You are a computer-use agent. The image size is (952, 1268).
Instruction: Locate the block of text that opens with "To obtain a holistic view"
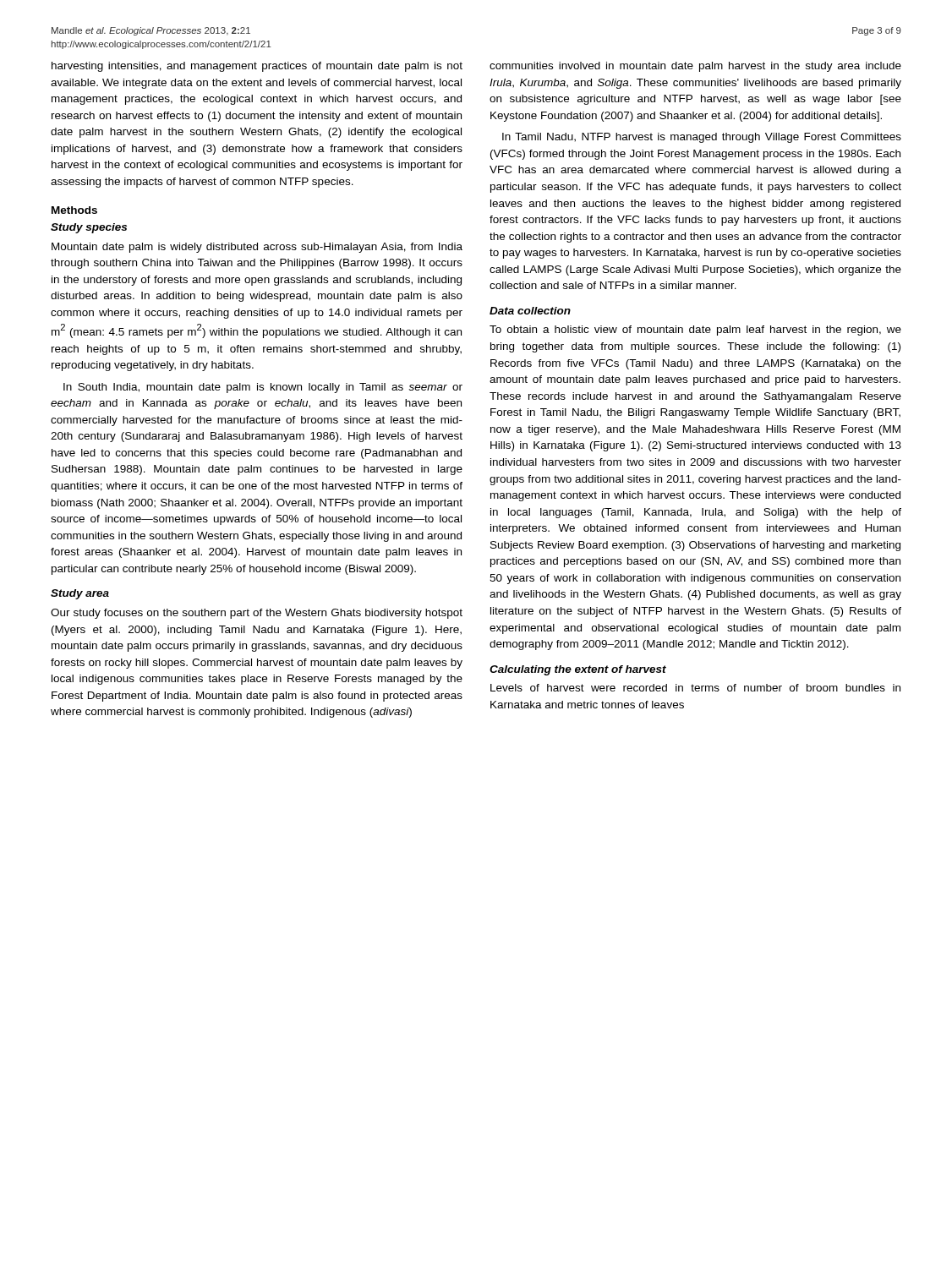click(x=695, y=487)
